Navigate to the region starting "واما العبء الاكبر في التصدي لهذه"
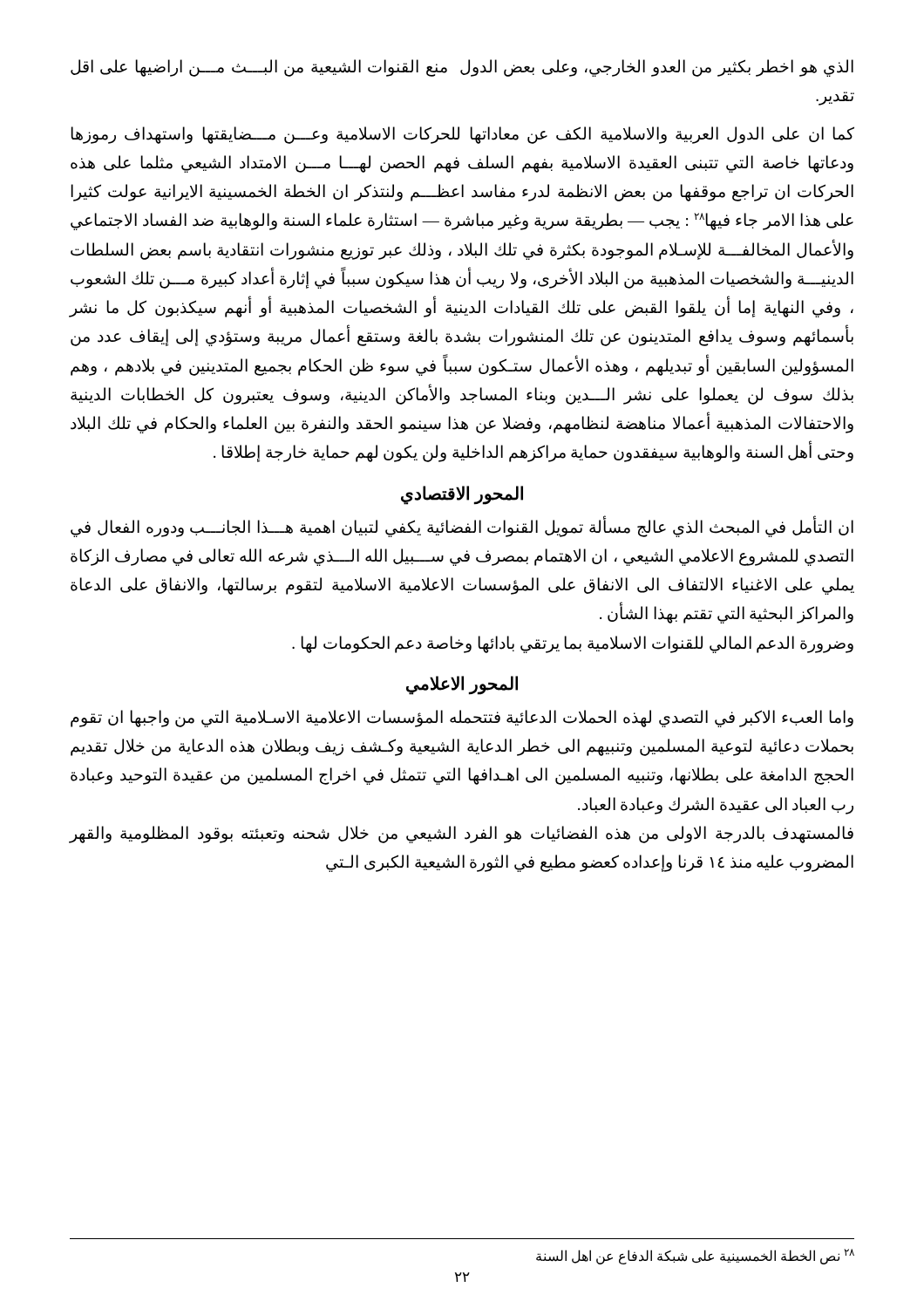 coord(462,790)
